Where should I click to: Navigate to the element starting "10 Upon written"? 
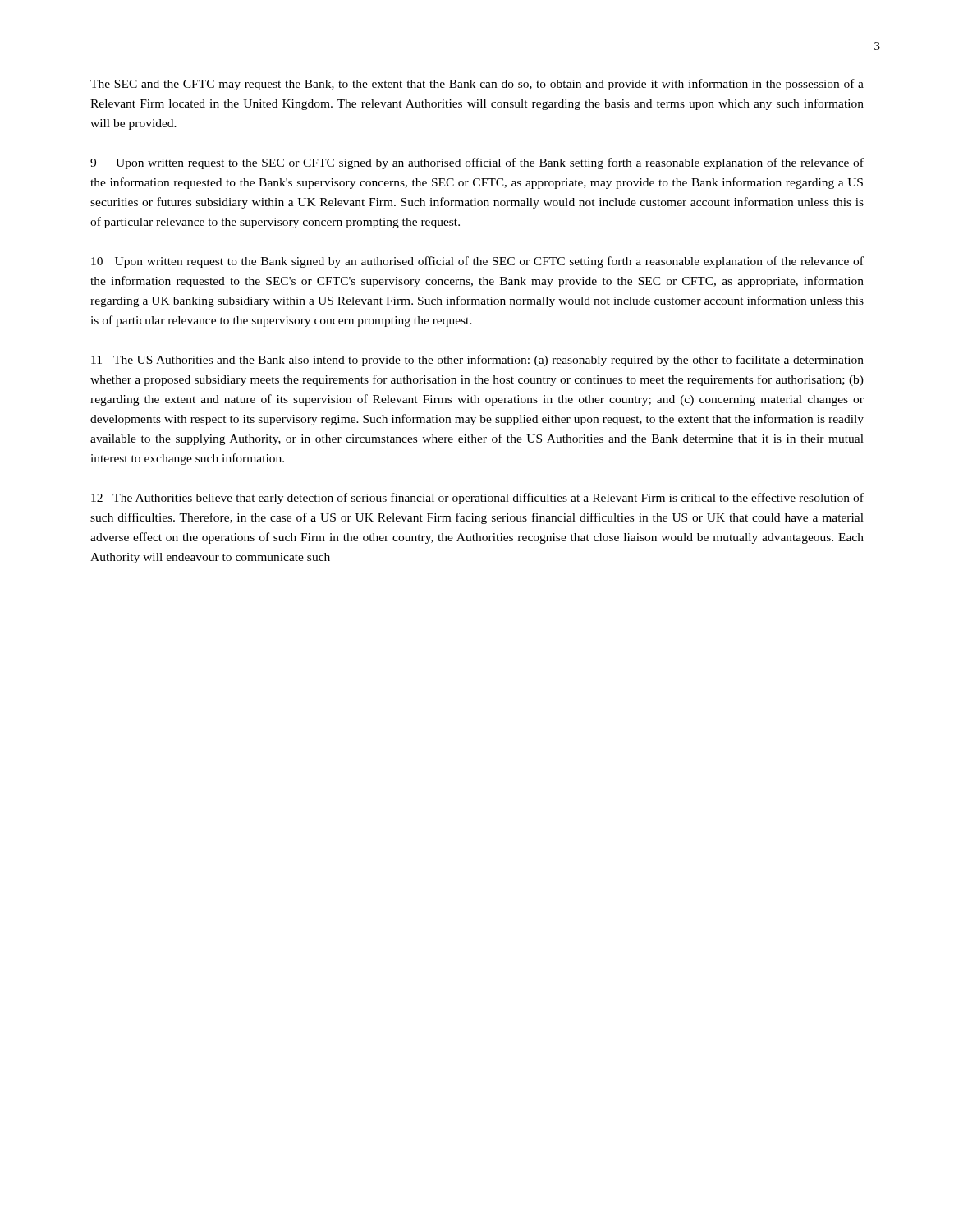[477, 290]
